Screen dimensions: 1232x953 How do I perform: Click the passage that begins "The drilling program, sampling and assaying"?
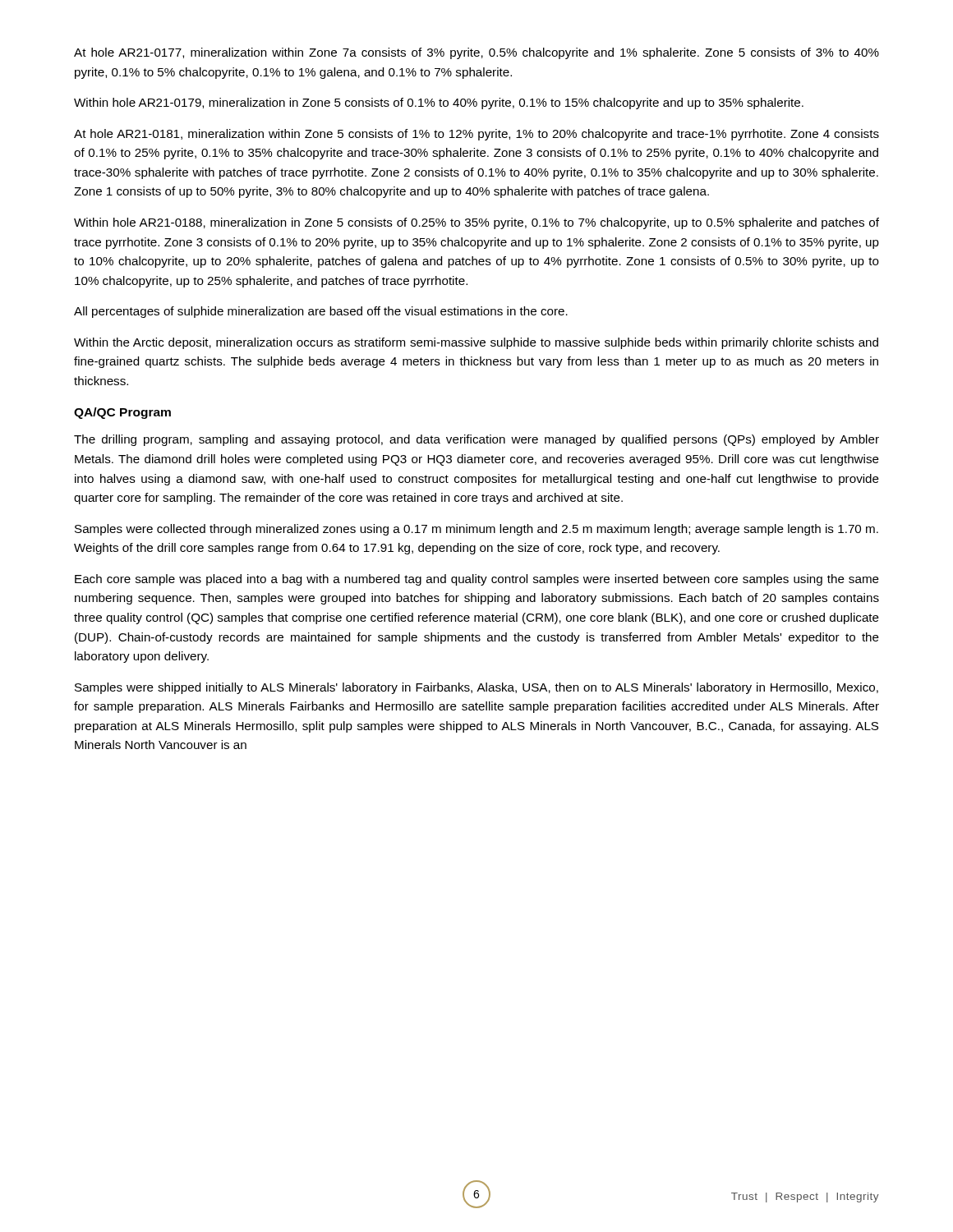(x=476, y=468)
